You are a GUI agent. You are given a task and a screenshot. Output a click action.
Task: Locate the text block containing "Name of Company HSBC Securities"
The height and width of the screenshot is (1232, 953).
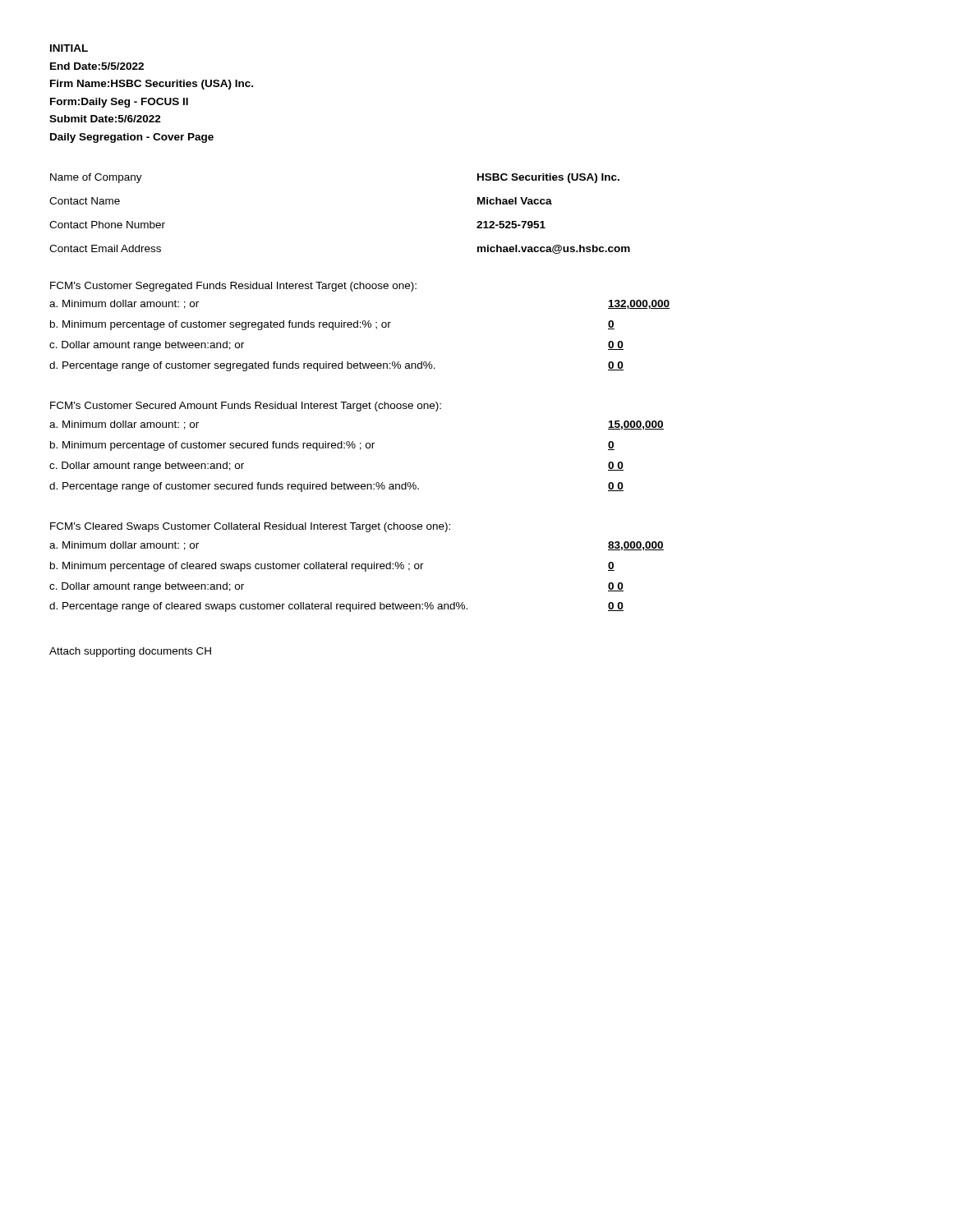pyautogui.click(x=476, y=177)
